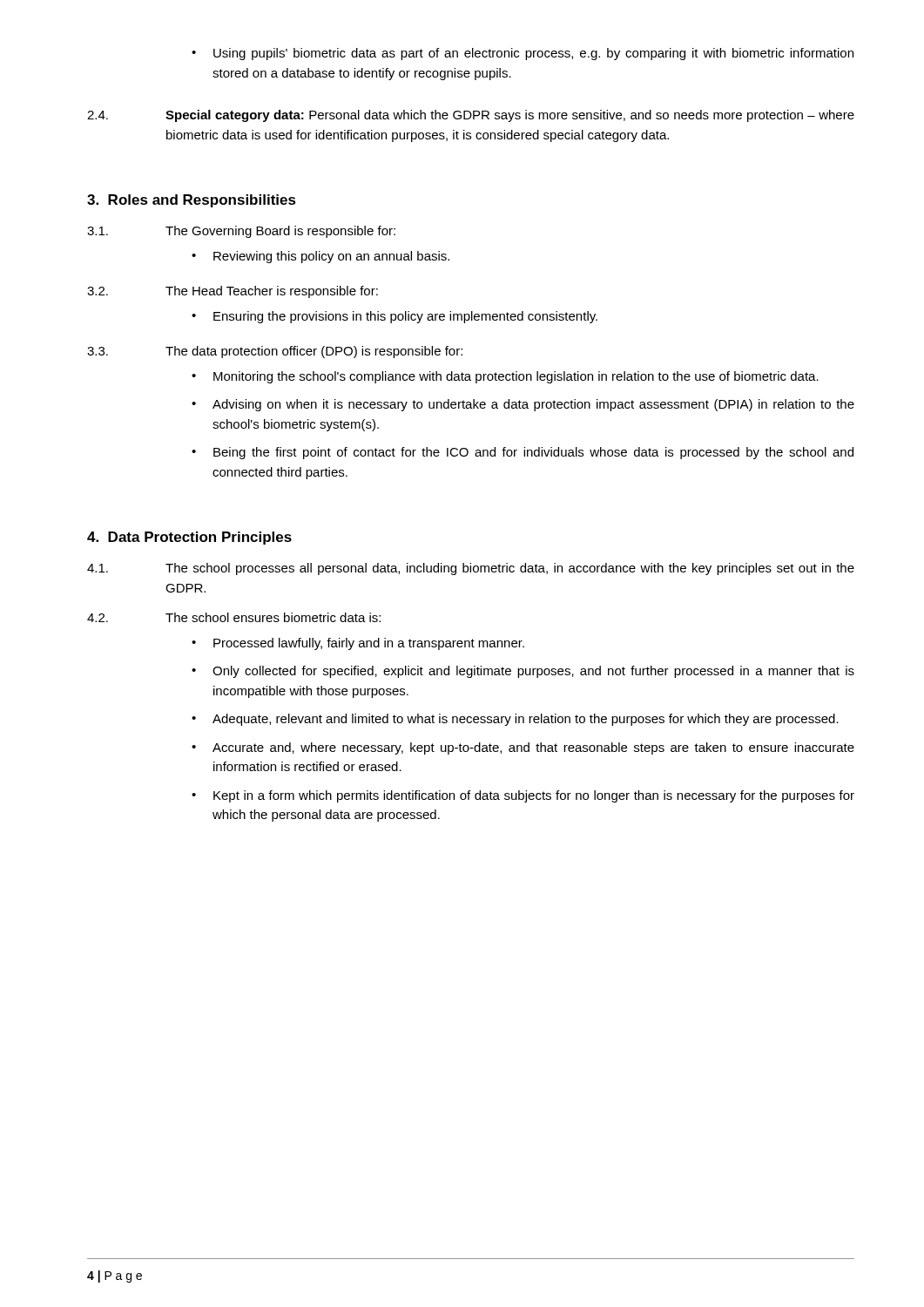This screenshot has height=1307, width=924.
Task: Click on the text starting "• Ensuring the provisions"
Action: pyautogui.click(x=523, y=316)
